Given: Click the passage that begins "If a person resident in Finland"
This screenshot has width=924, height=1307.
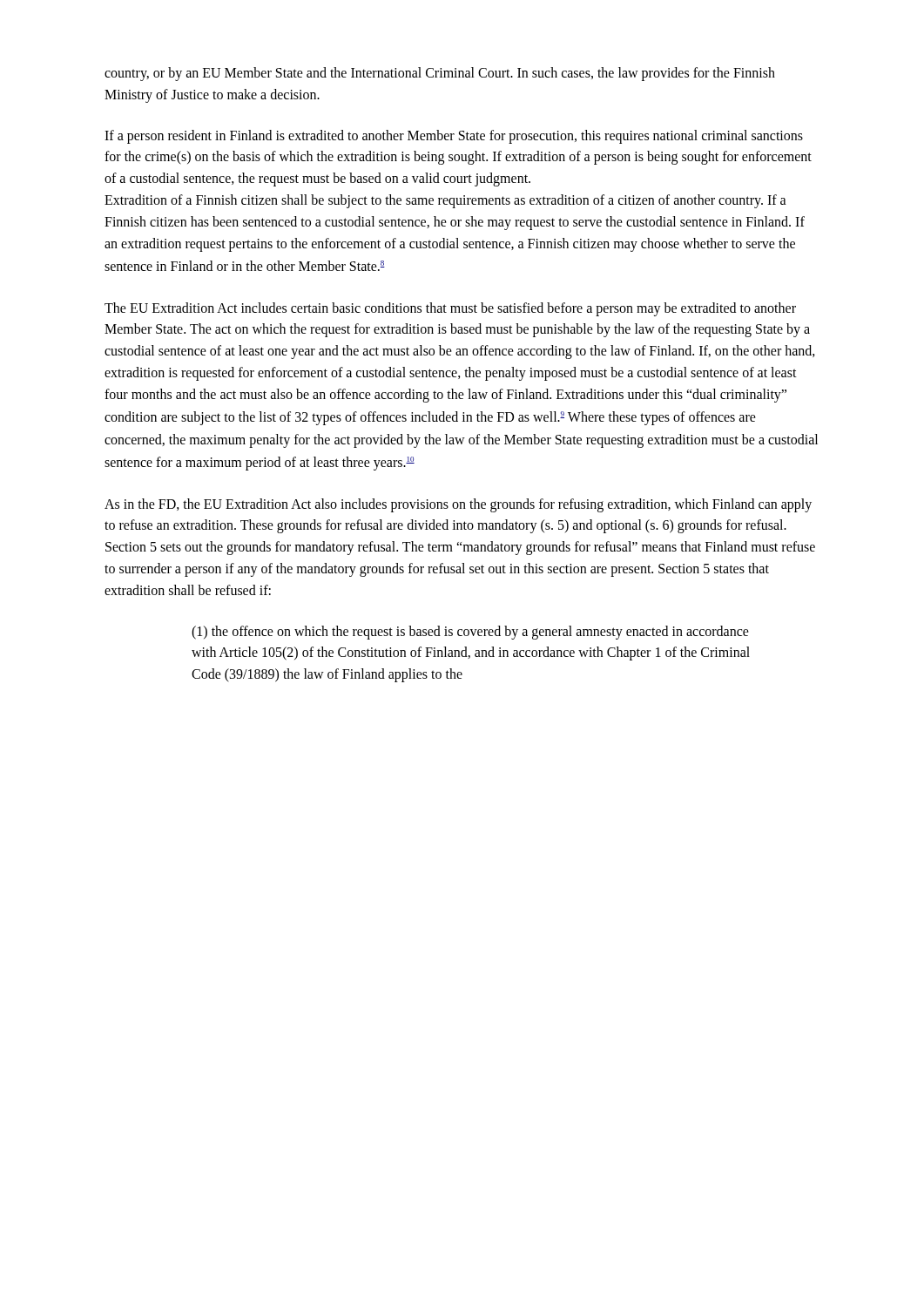Looking at the screenshot, I should point(458,201).
